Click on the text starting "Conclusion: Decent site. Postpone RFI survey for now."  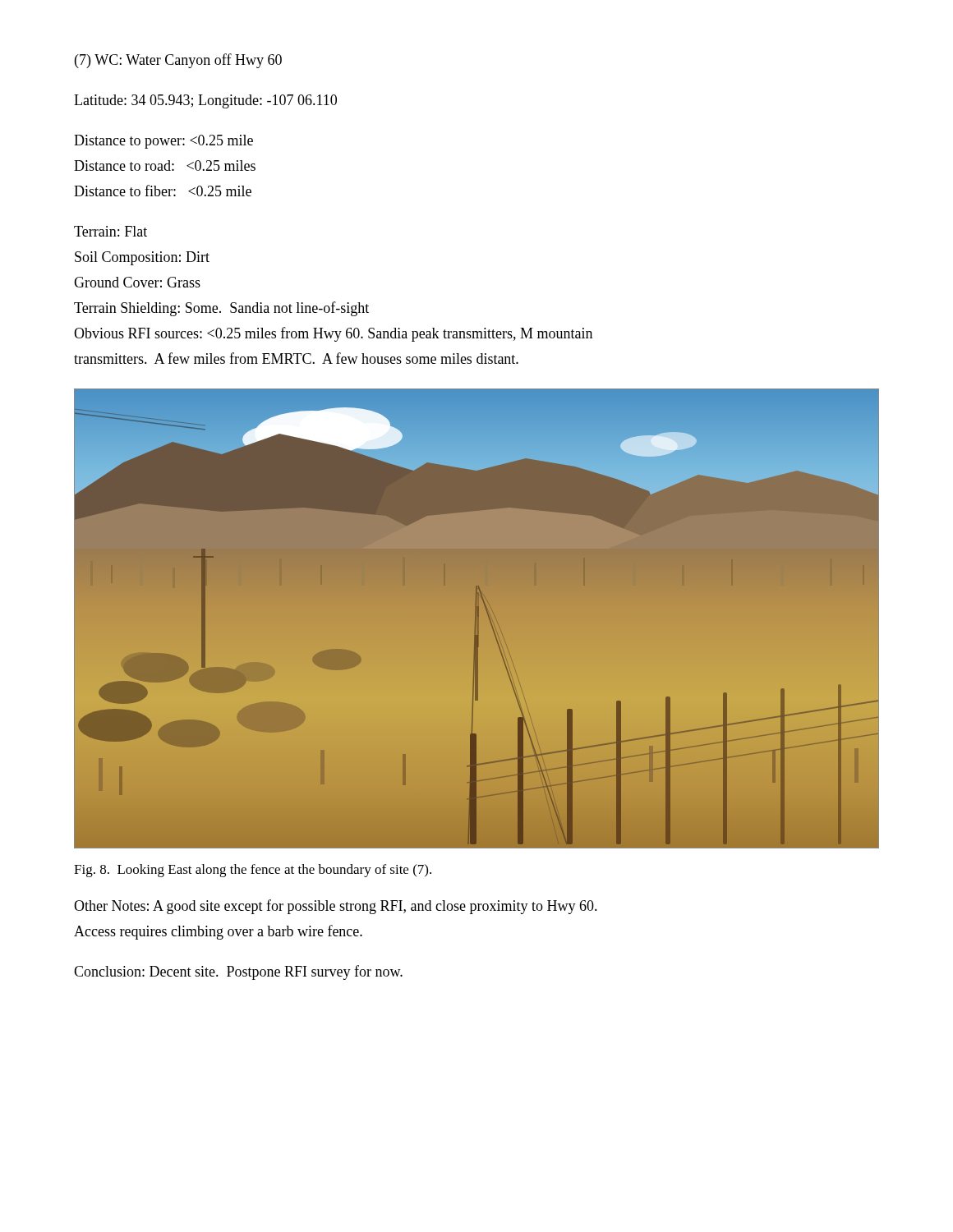tap(238, 972)
